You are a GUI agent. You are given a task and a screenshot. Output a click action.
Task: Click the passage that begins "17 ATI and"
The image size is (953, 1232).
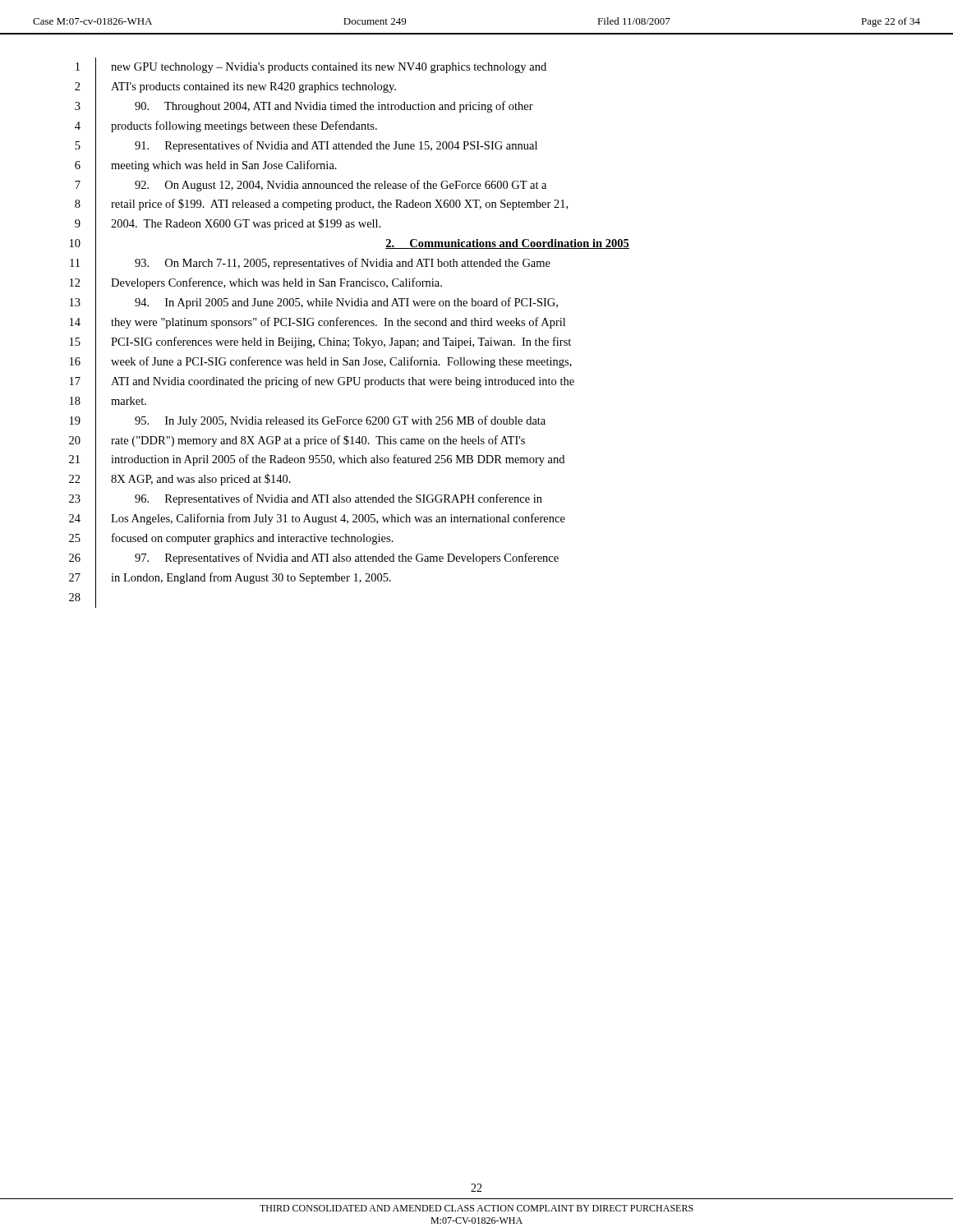[x=476, y=382]
